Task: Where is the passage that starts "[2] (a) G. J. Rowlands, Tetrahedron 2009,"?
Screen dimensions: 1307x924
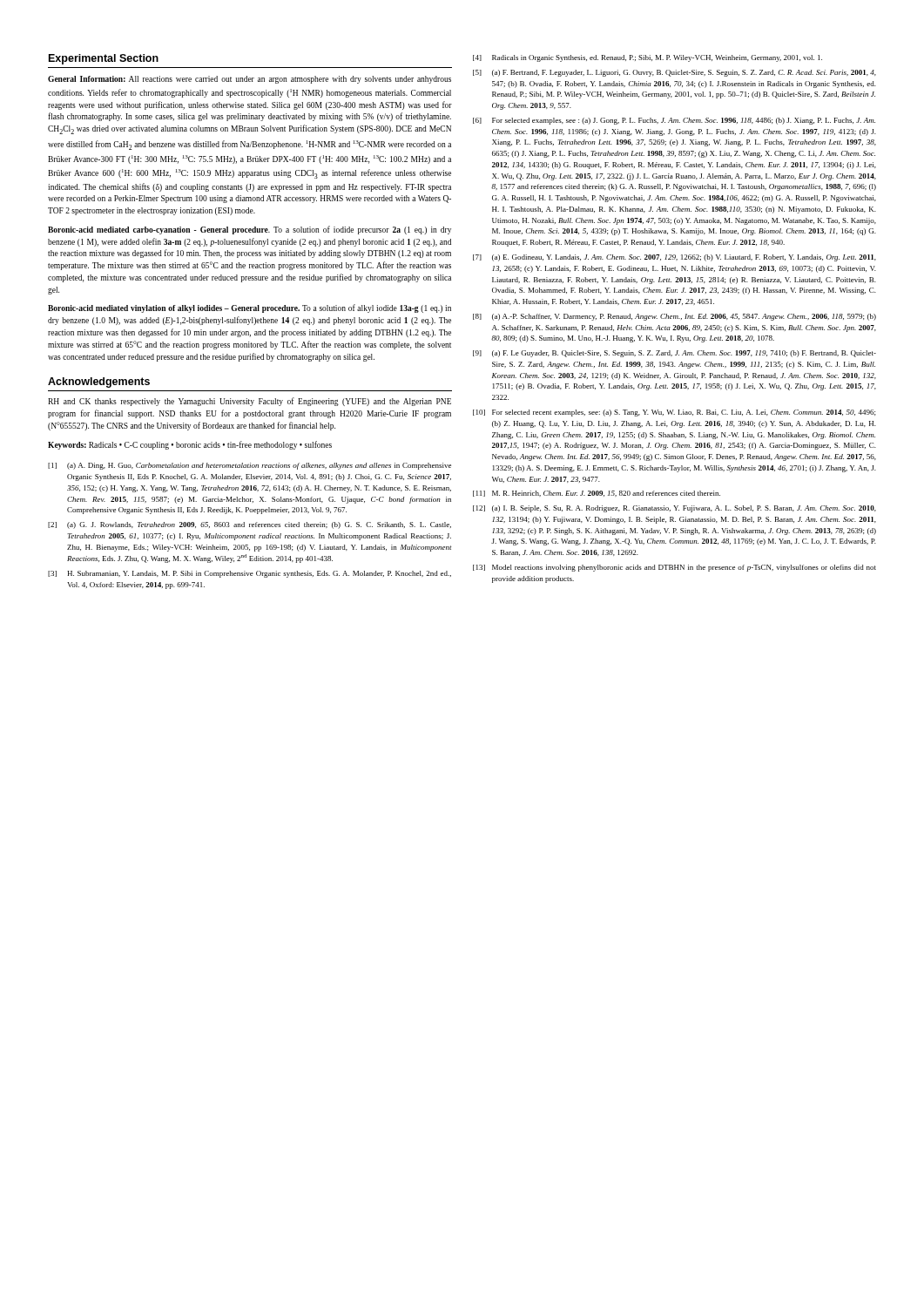Action: [250, 542]
